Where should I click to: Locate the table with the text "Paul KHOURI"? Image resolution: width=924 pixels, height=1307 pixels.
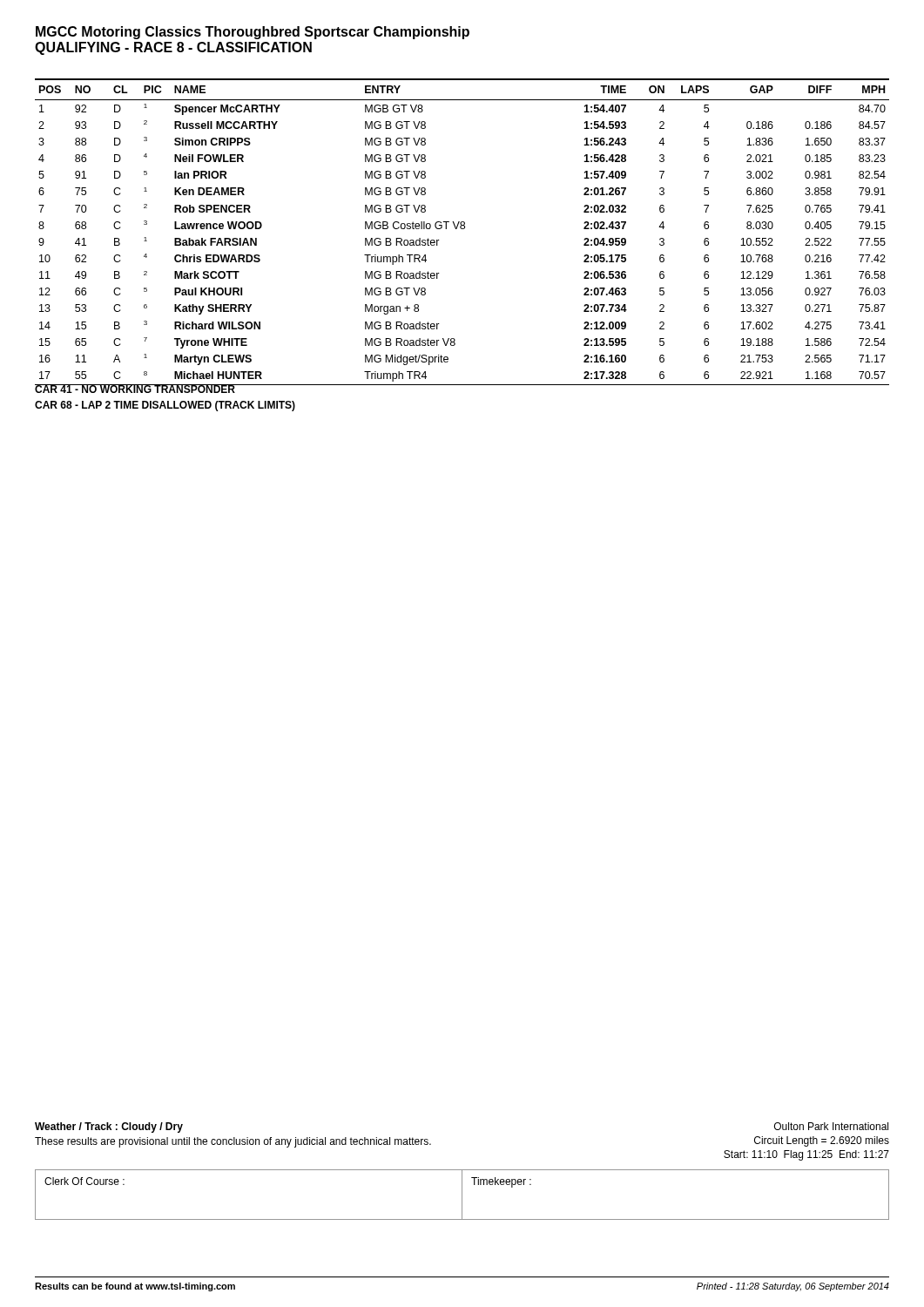click(462, 232)
